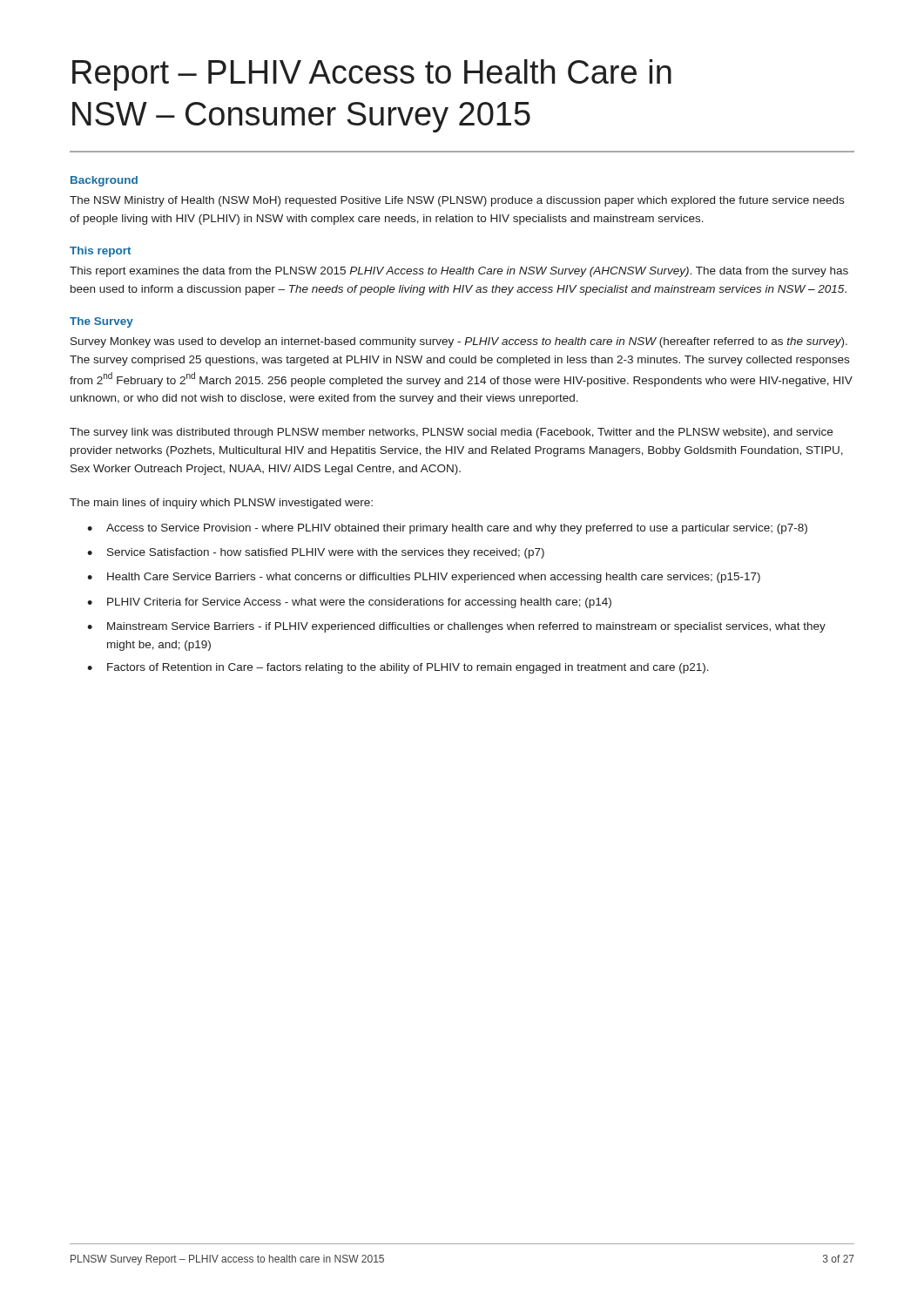Screen dimensions: 1307x924
Task: Point to the block beginning "The main lines"
Action: tap(221, 504)
